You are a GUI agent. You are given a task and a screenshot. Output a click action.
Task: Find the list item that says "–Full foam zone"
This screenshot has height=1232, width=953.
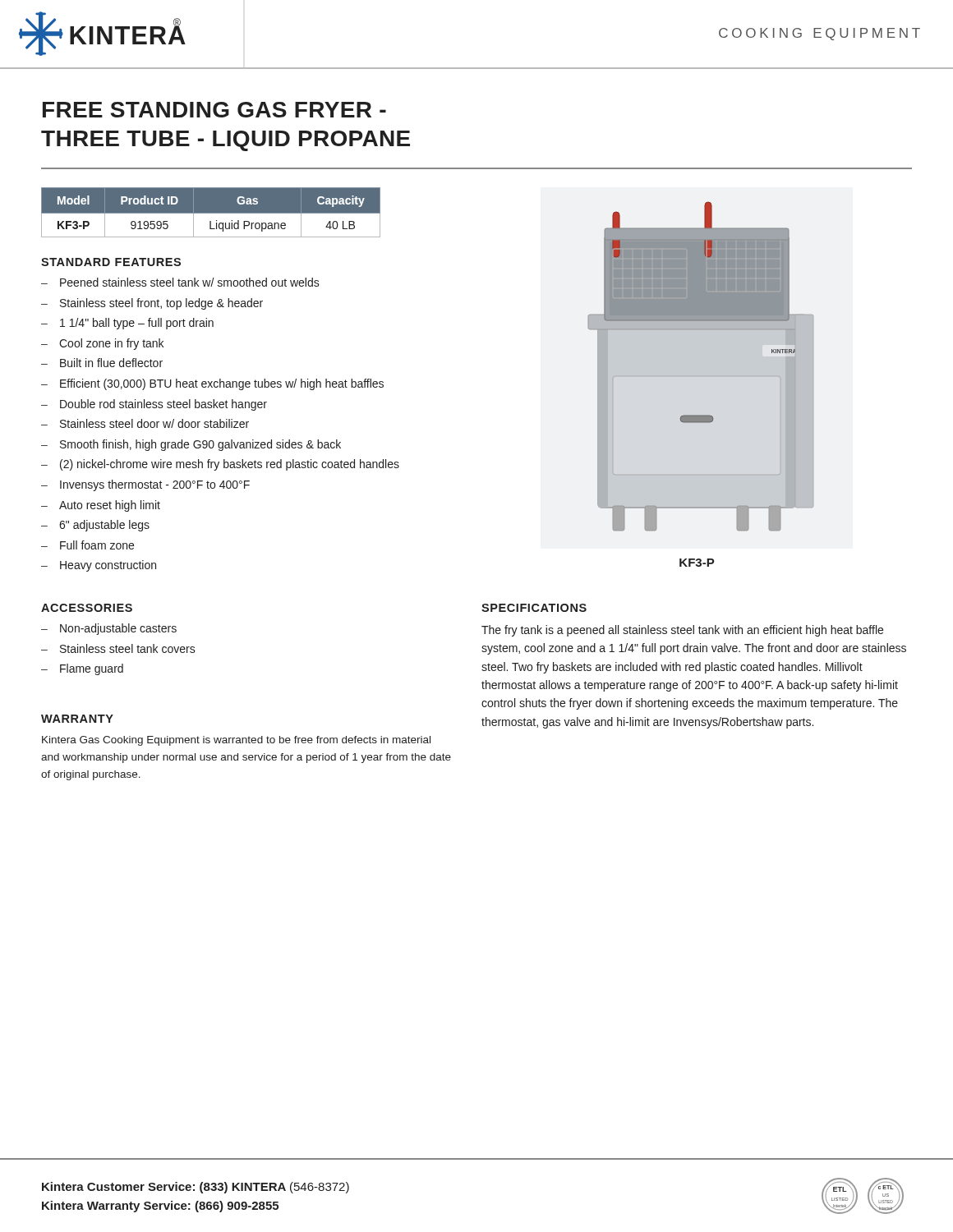coord(88,546)
